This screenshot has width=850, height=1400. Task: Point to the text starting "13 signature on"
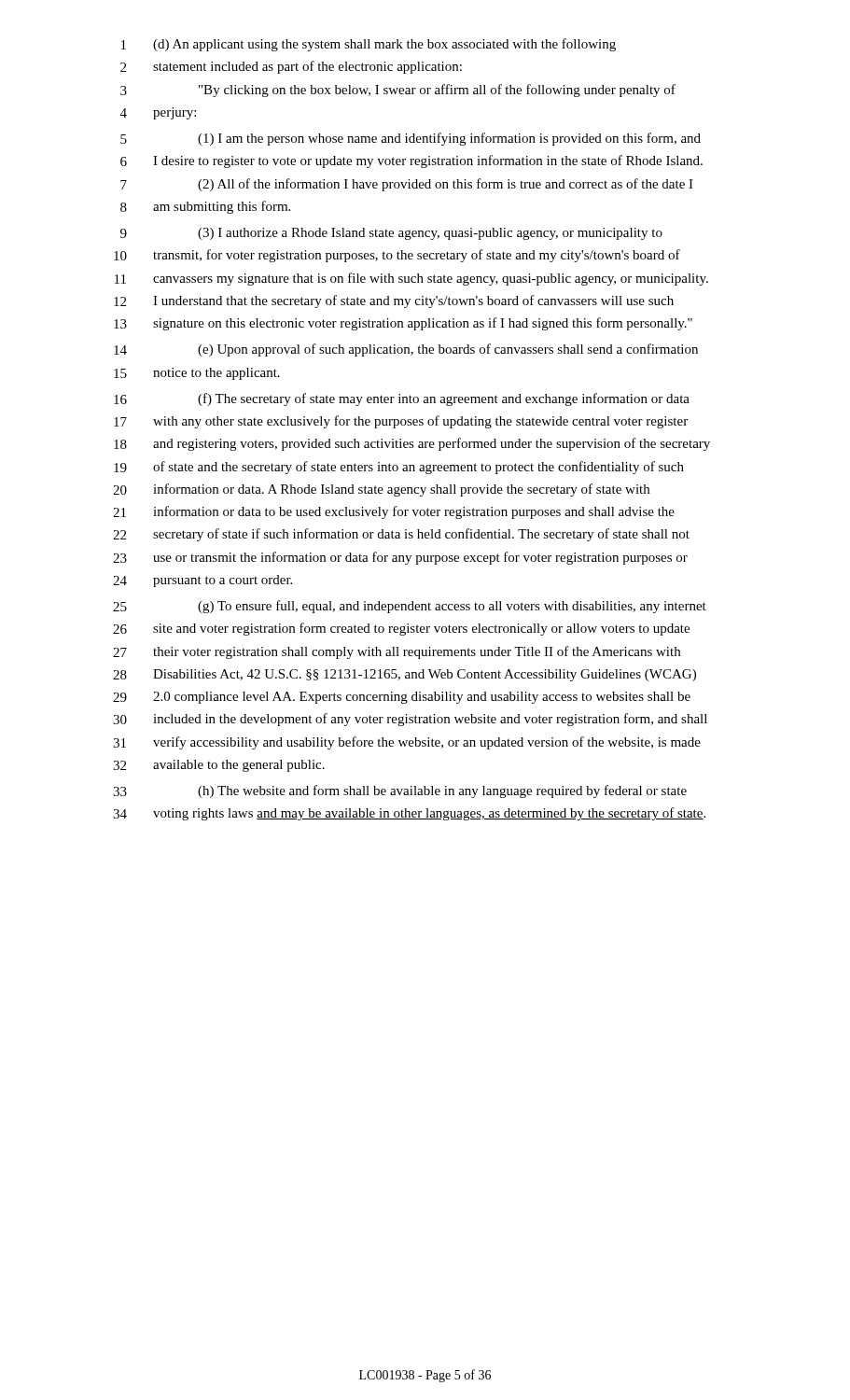click(444, 324)
